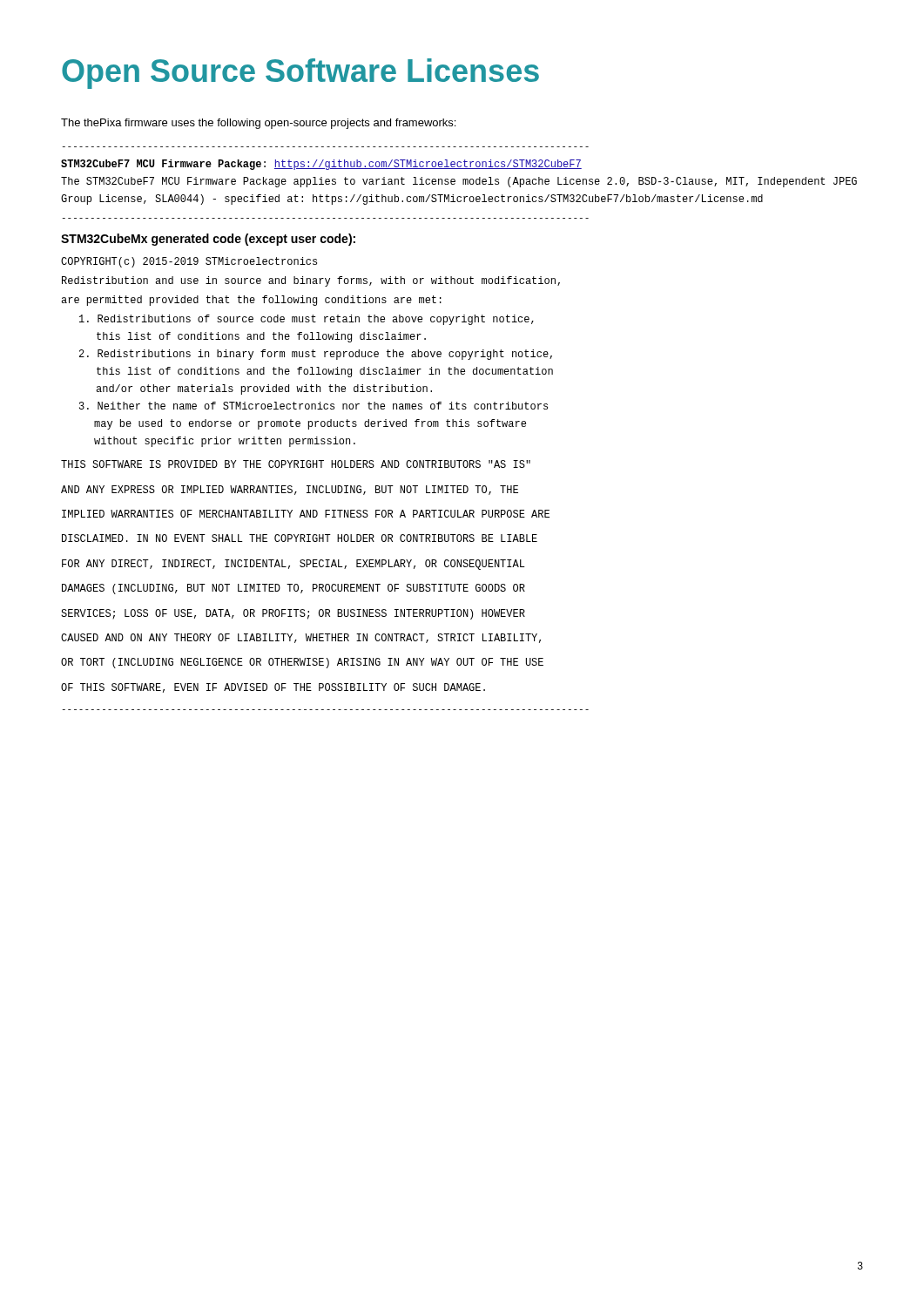Locate the block of text that opens with "THIS SOFTWARE IS PROVIDED BY THE COPYRIGHT HOLDERS"

(x=462, y=586)
